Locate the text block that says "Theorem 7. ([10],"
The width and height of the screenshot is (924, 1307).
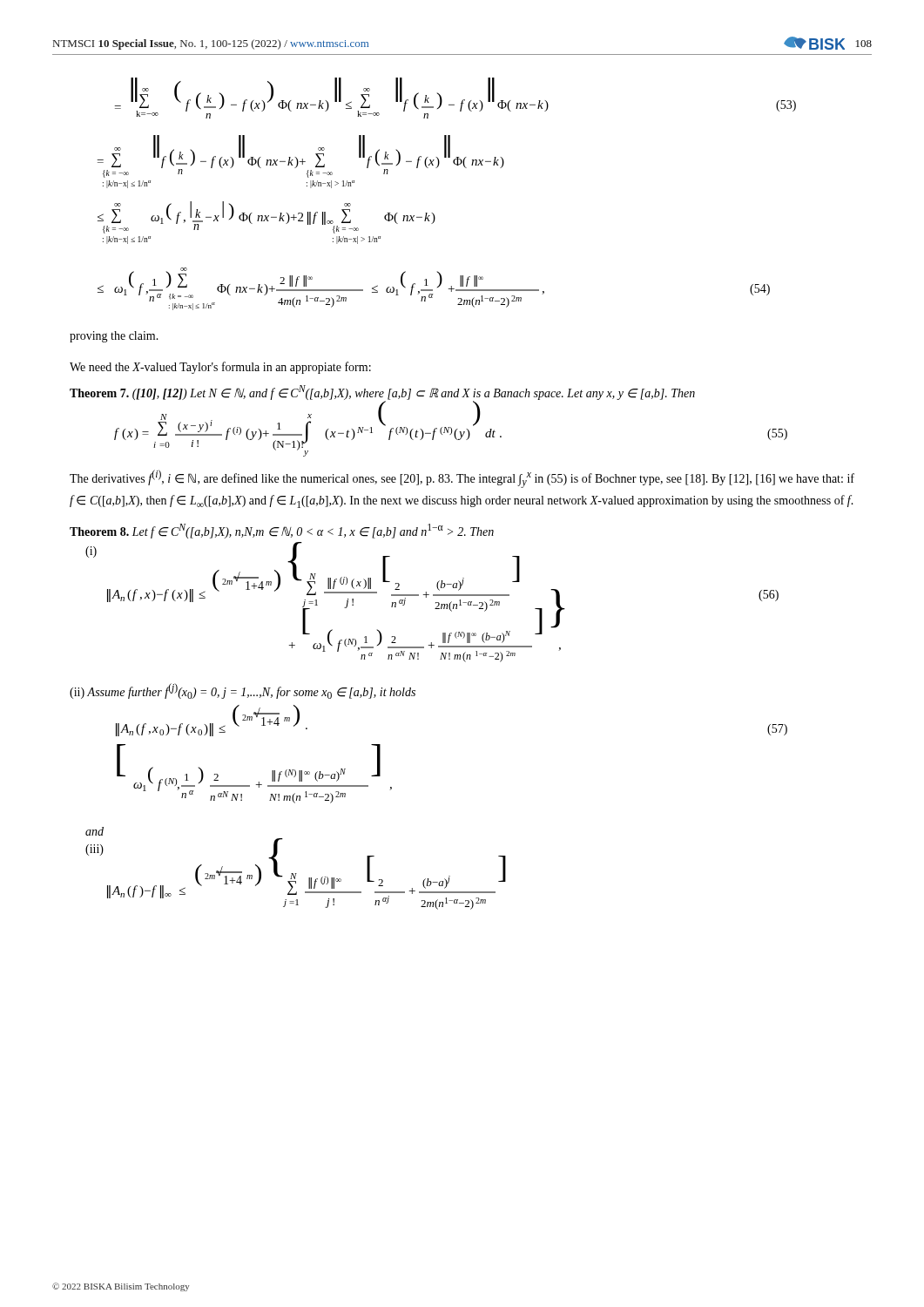382,392
